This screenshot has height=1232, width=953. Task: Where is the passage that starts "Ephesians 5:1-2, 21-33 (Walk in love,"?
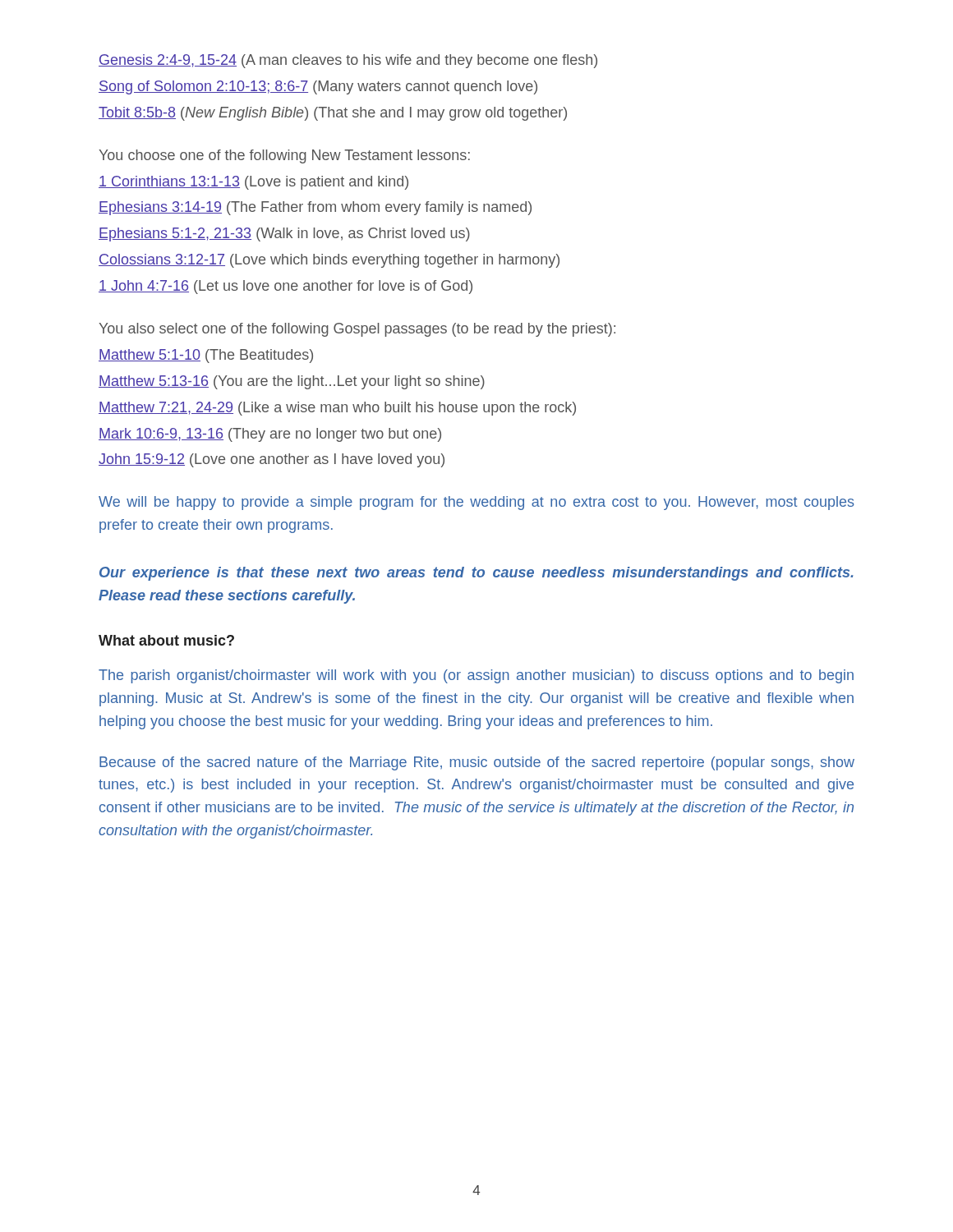[x=284, y=234]
